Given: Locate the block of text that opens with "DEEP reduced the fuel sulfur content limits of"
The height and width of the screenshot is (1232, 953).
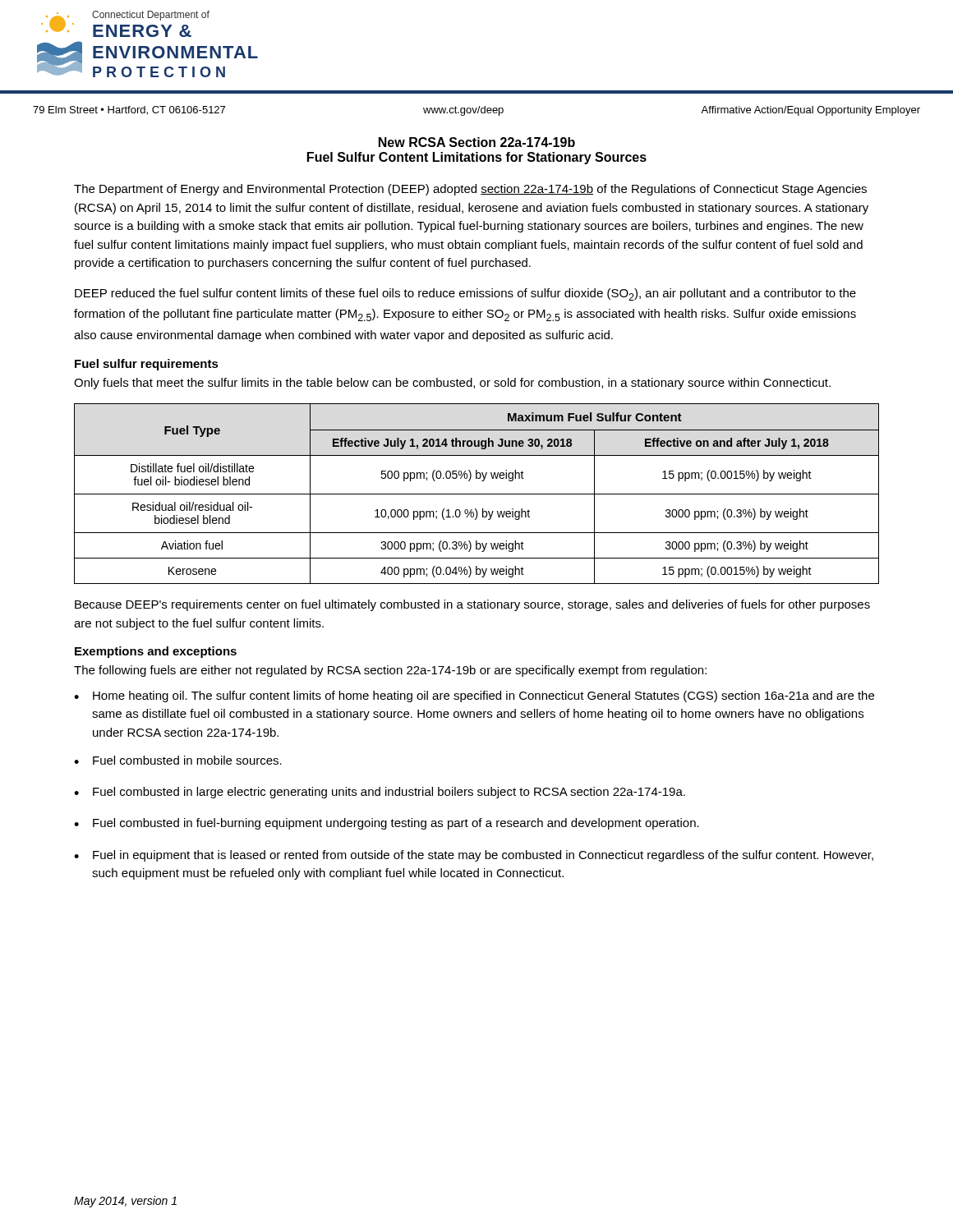Looking at the screenshot, I should point(465,314).
